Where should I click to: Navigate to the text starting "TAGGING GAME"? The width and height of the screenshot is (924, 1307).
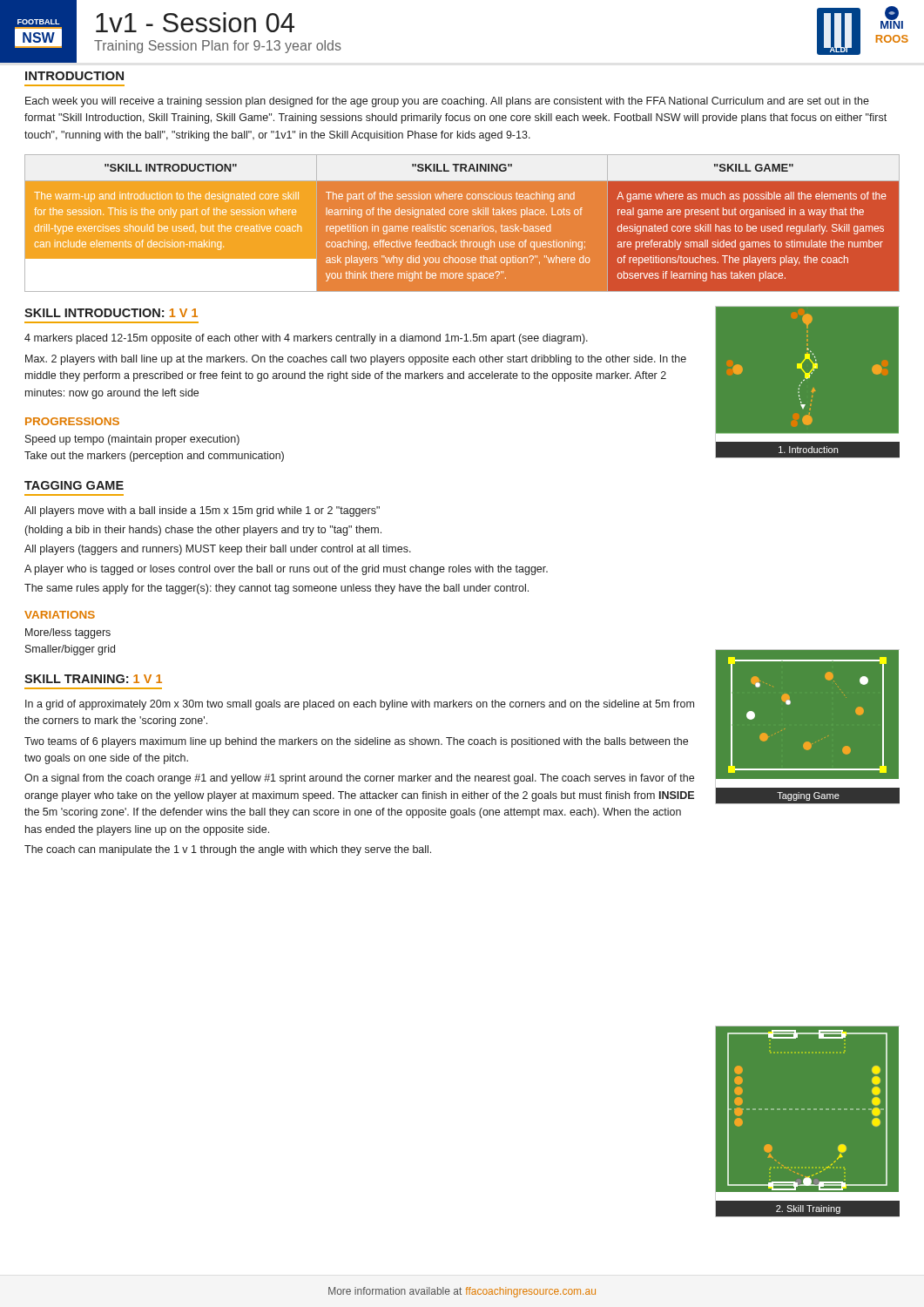74,485
